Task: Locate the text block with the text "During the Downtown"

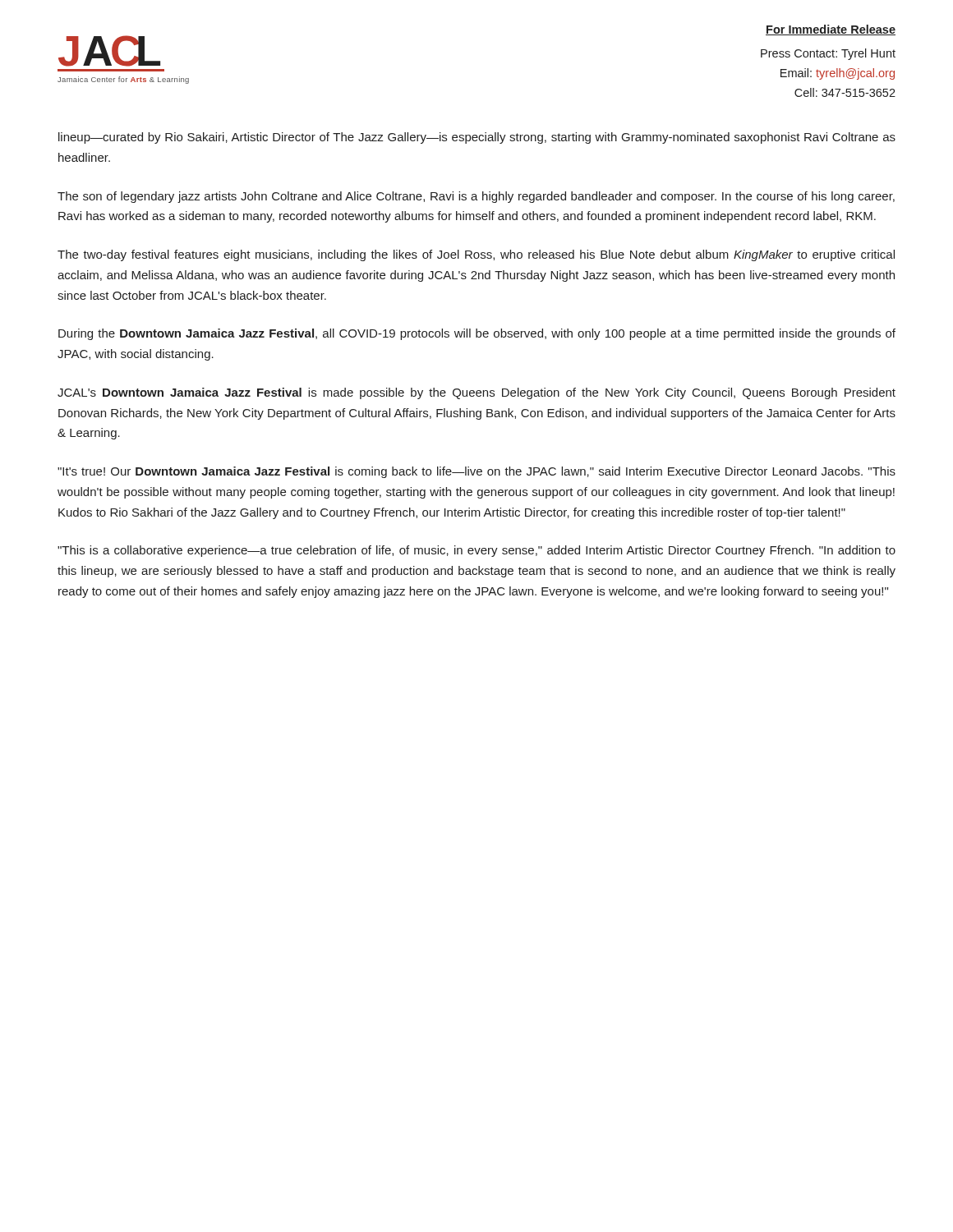Action: pos(476,343)
